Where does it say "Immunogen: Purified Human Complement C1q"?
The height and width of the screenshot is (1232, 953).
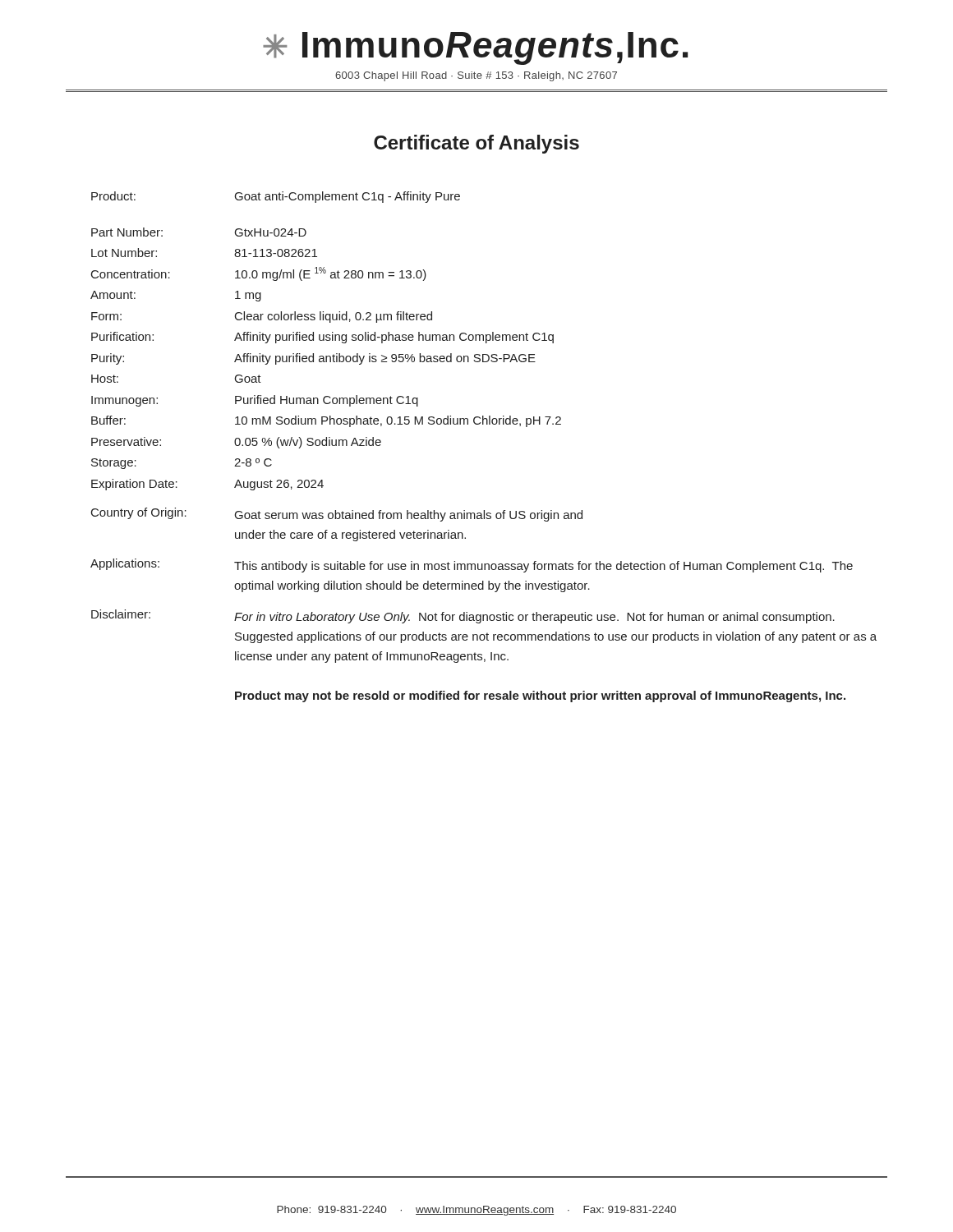pos(255,401)
